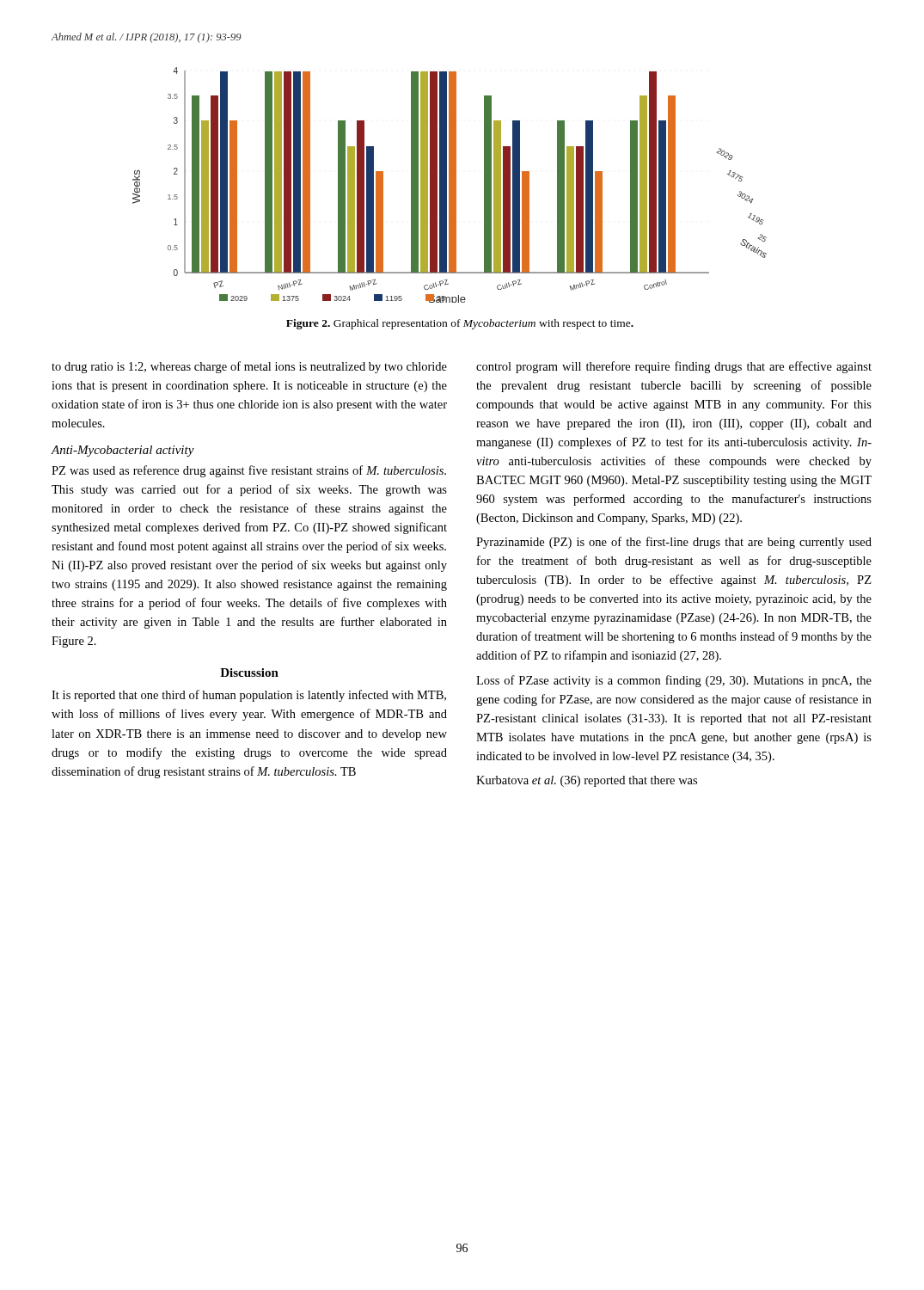Point to the region starting "Kurbatova et al. (36) reported that there was"
The width and height of the screenshot is (924, 1290).
click(x=587, y=780)
